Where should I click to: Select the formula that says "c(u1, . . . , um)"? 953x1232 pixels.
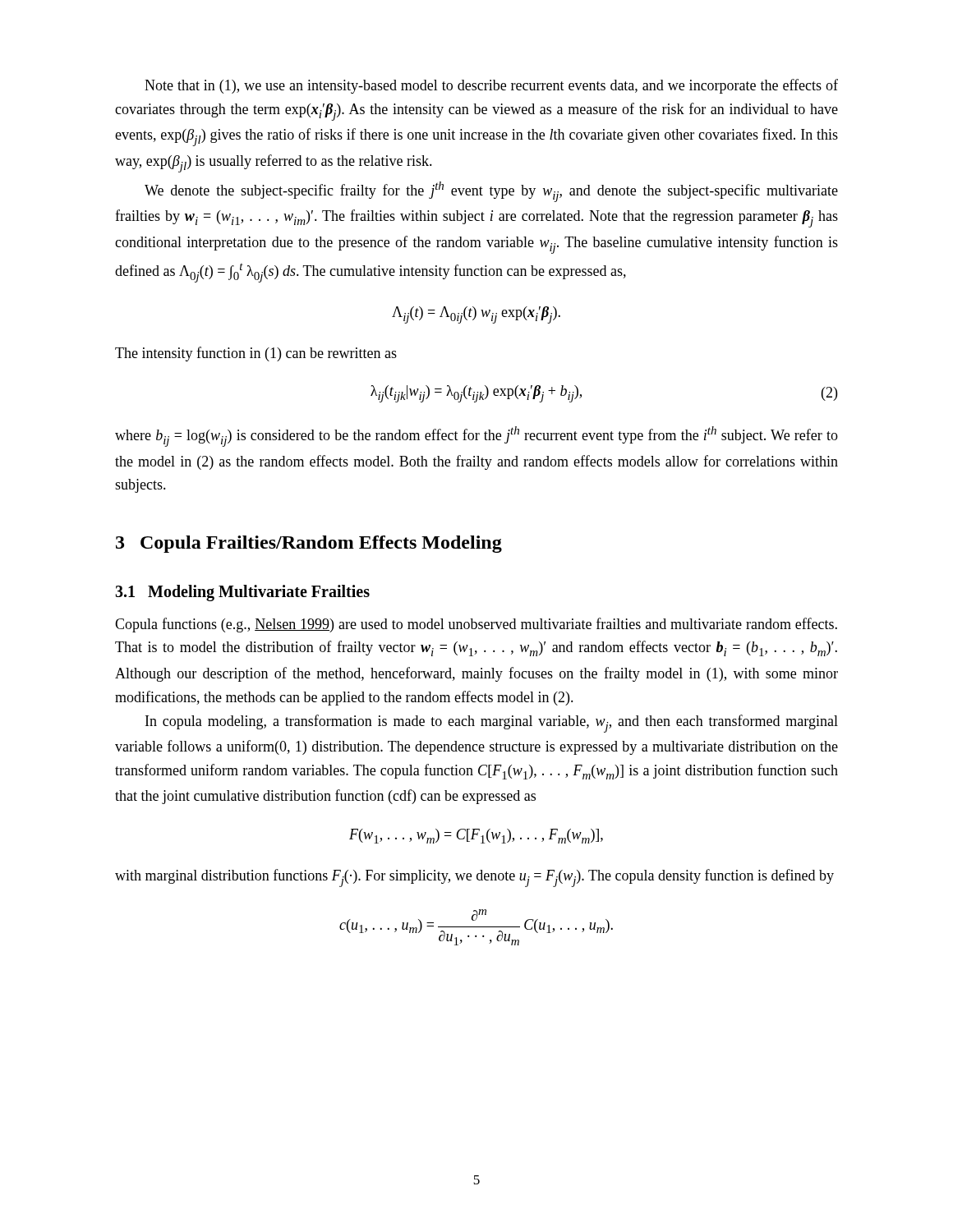click(476, 926)
